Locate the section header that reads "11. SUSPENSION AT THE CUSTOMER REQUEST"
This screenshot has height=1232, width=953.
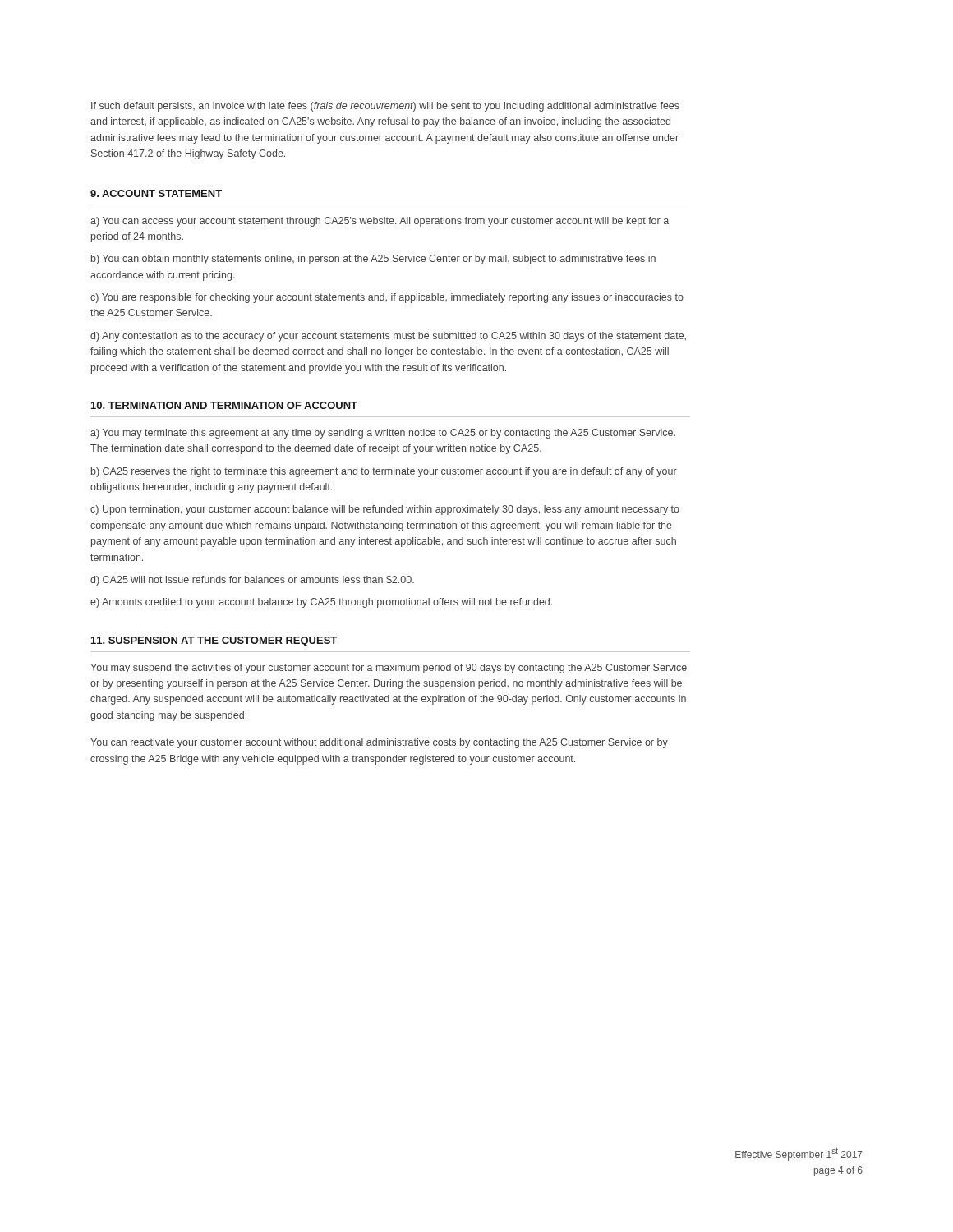214,640
